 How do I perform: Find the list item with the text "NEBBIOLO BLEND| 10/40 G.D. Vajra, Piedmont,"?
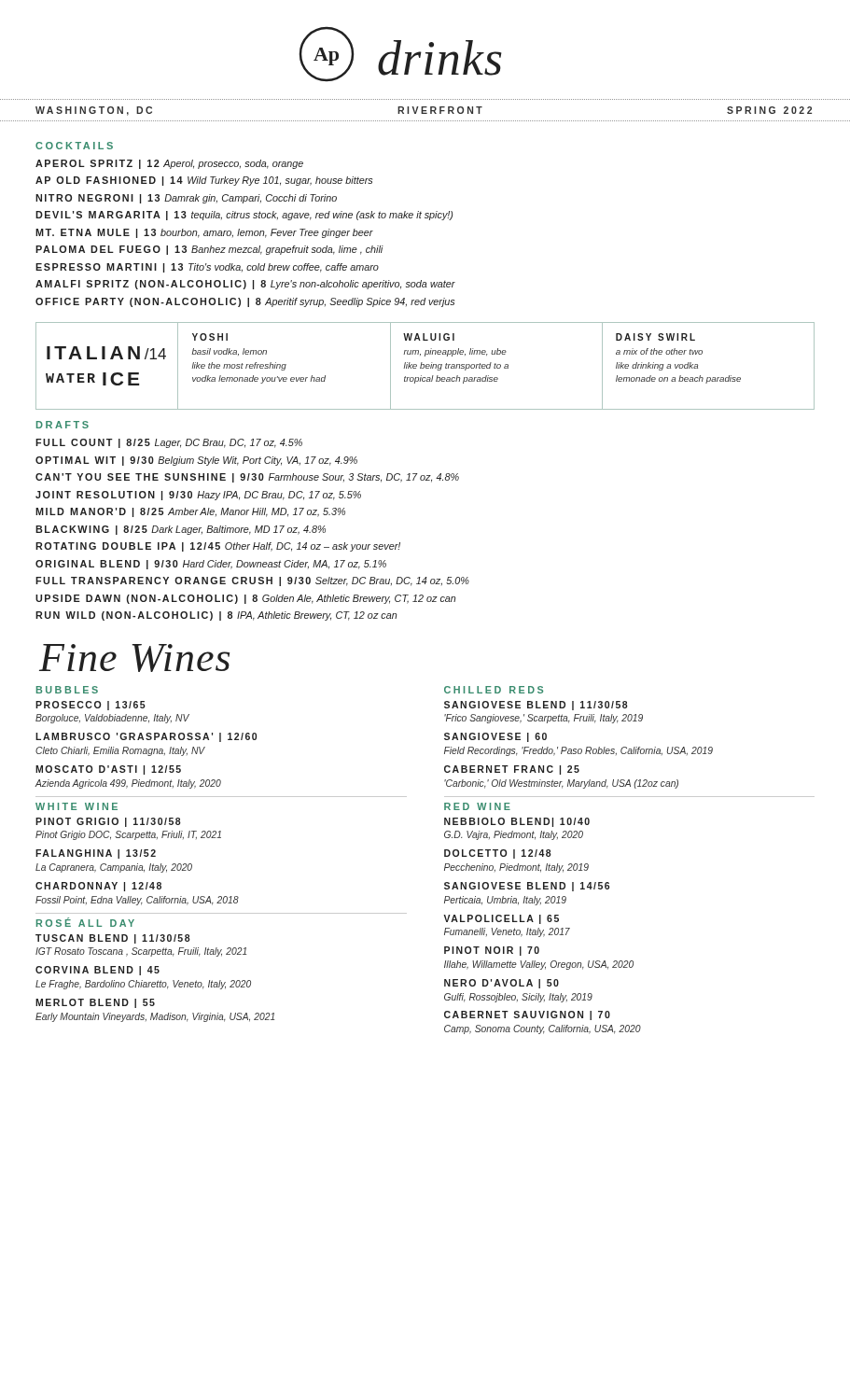pos(517,822)
